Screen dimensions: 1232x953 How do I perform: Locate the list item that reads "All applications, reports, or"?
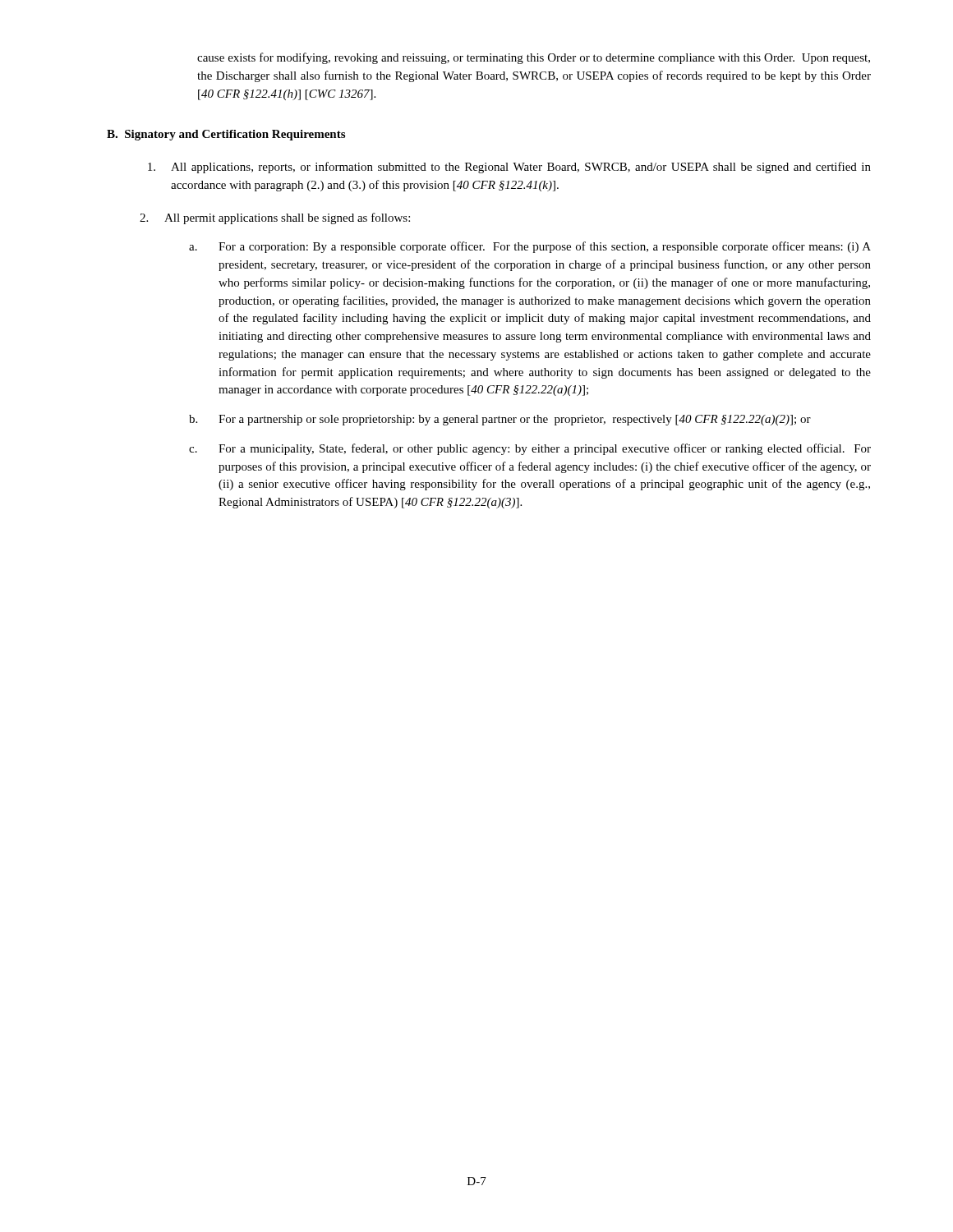(489, 176)
